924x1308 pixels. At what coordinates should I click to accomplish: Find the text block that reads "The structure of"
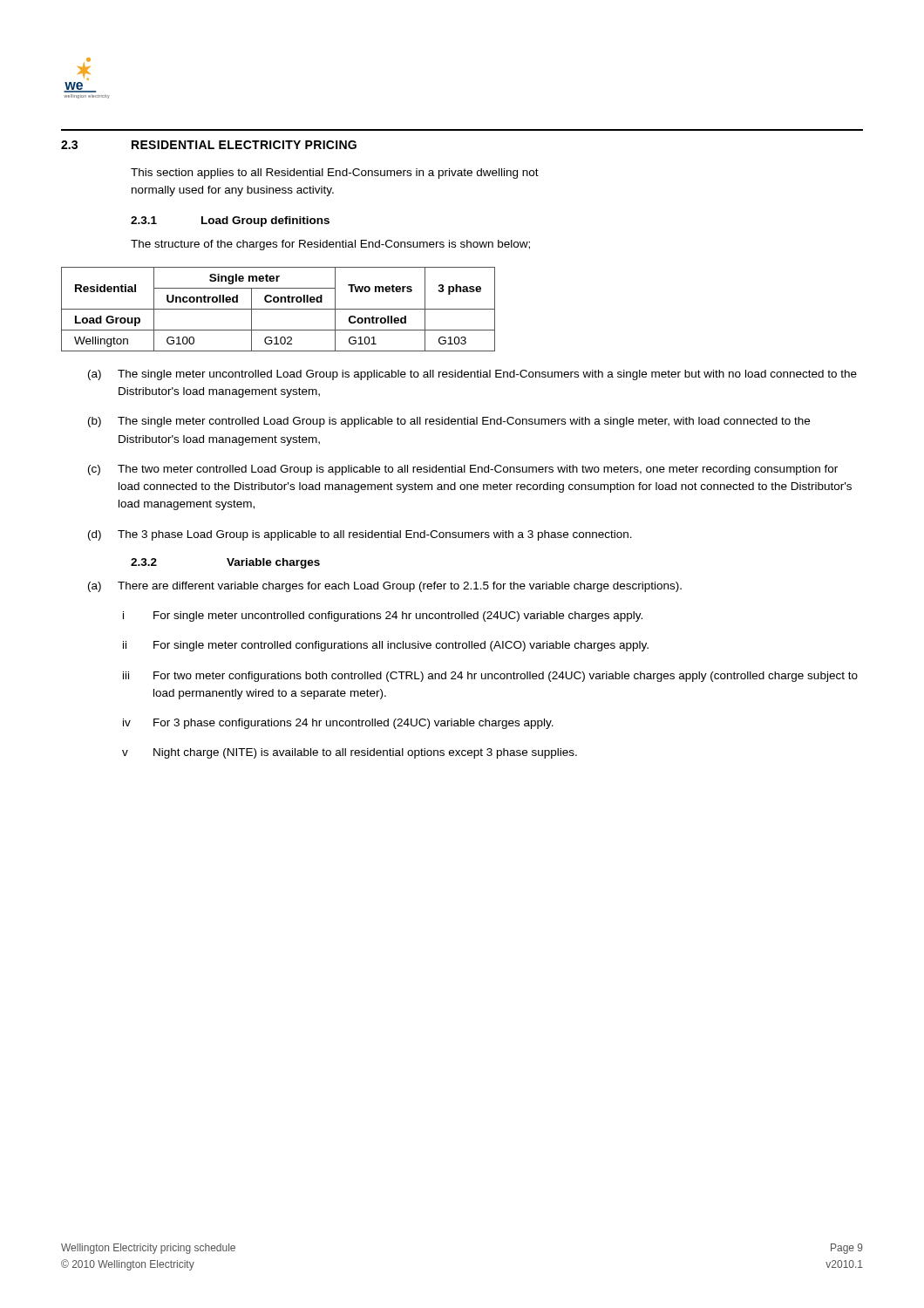[x=331, y=243]
